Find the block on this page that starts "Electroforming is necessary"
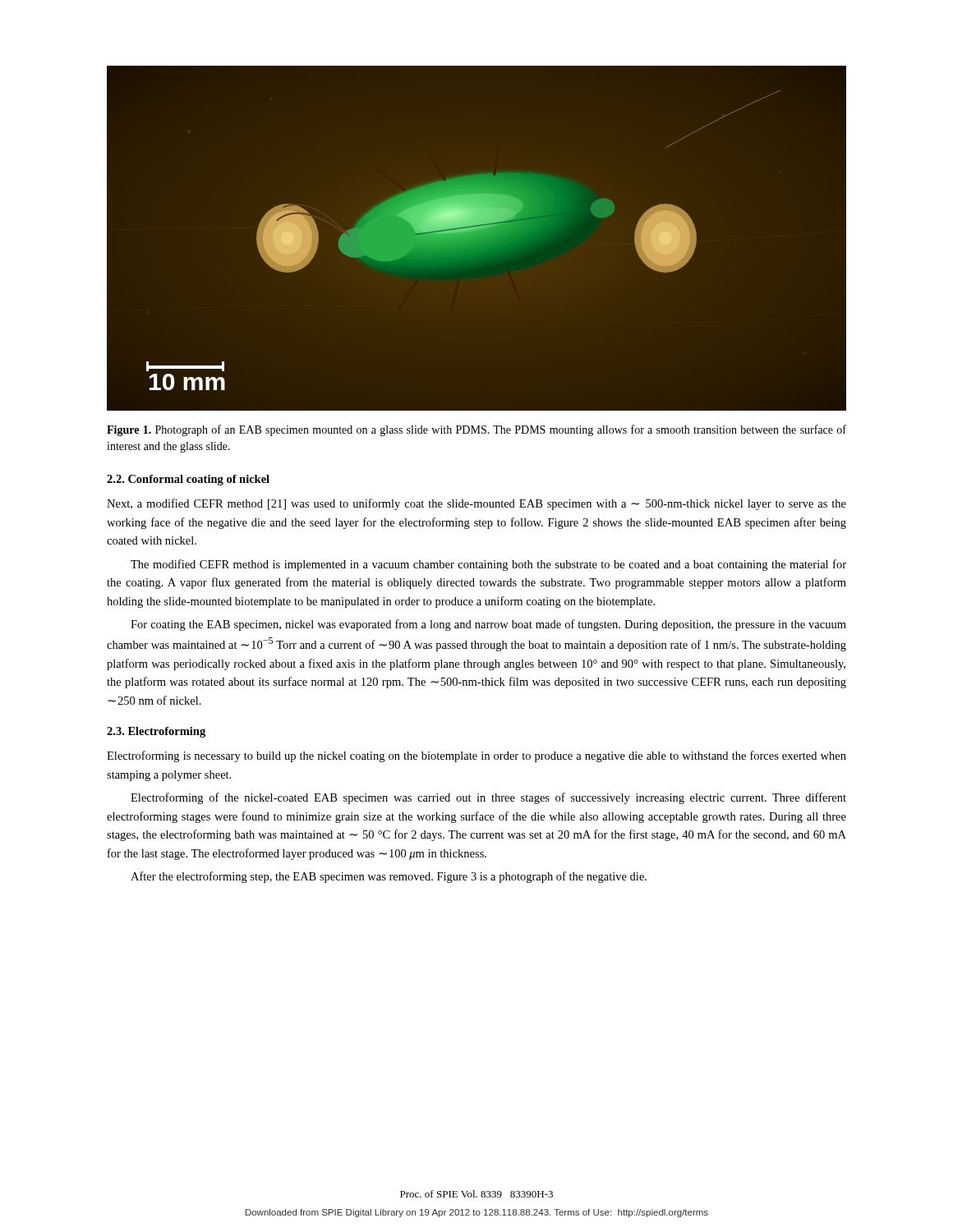This screenshot has height=1232, width=953. (476, 816)
